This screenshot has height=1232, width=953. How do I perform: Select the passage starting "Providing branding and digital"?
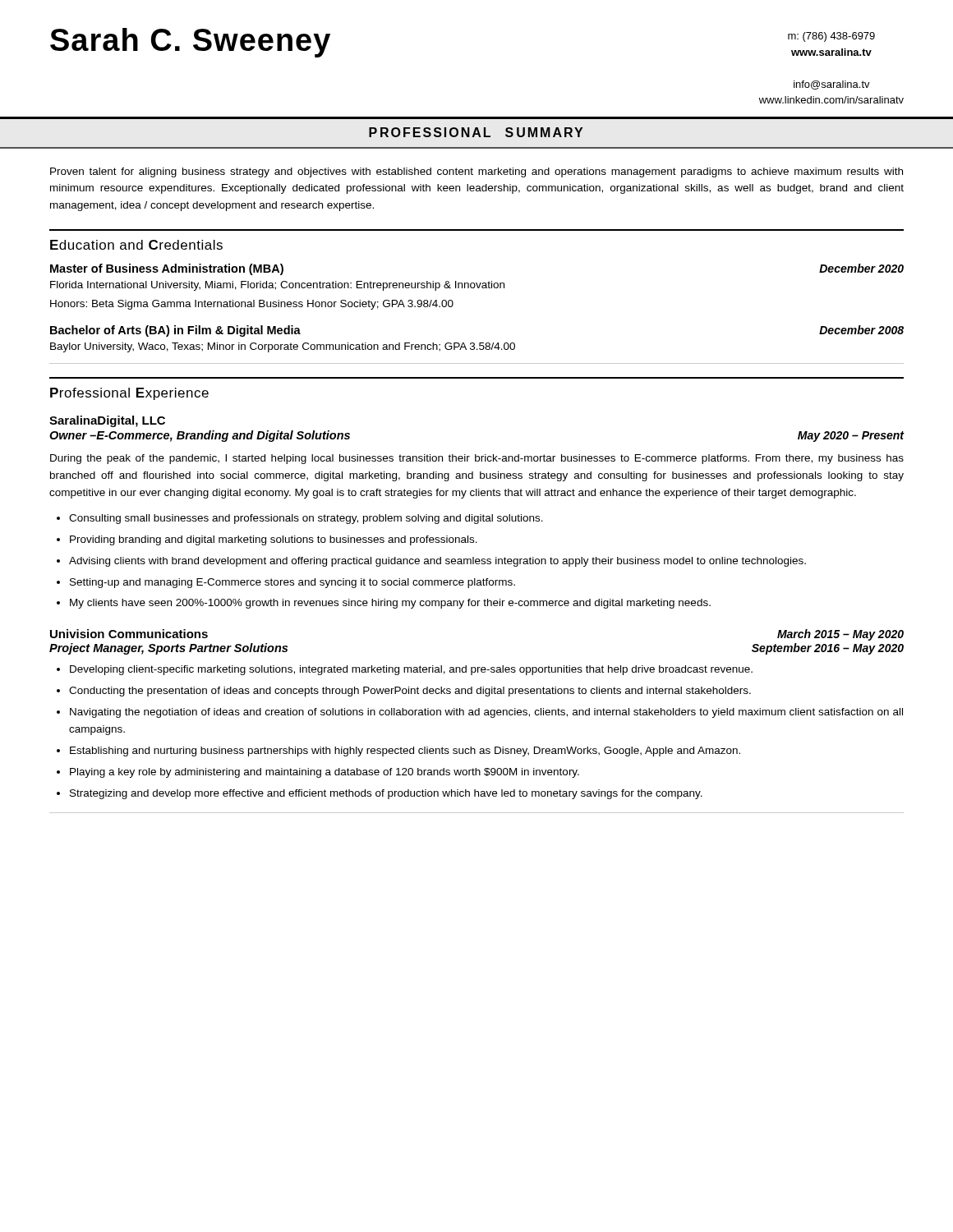coord(273,539)
